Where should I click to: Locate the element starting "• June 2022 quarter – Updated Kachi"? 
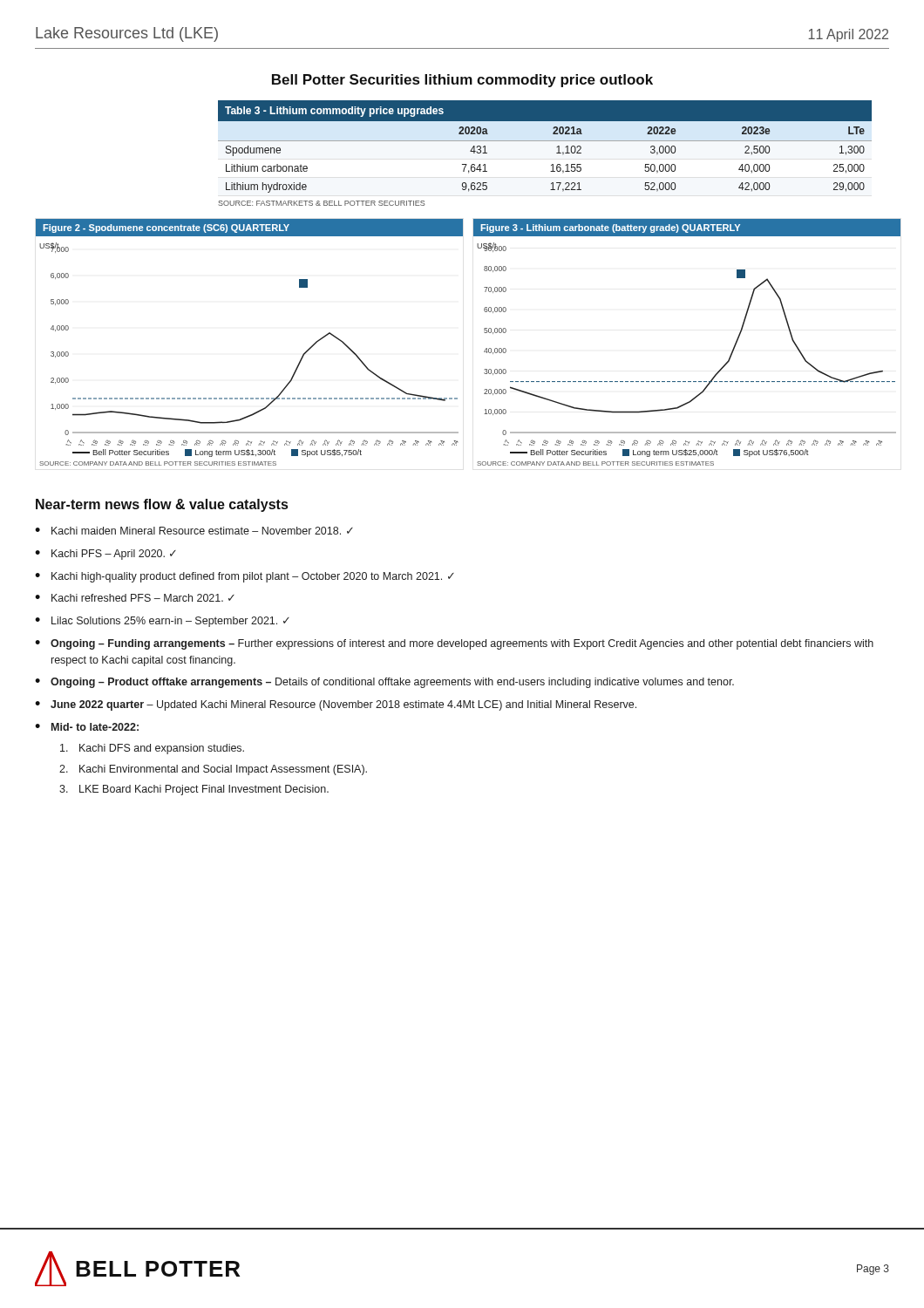pos(462,705)
